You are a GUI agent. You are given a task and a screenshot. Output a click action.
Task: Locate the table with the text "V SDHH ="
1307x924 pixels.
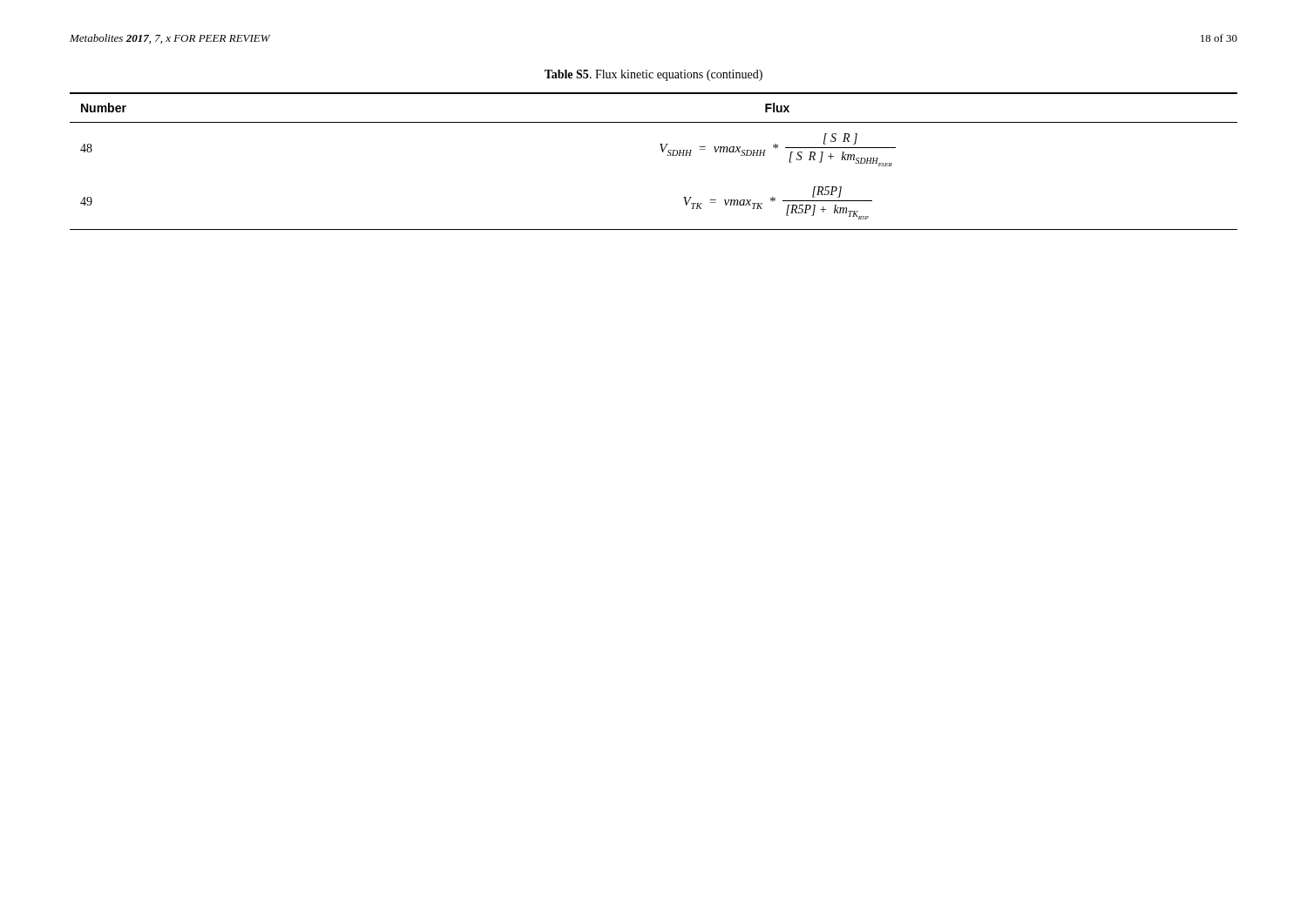654,161
